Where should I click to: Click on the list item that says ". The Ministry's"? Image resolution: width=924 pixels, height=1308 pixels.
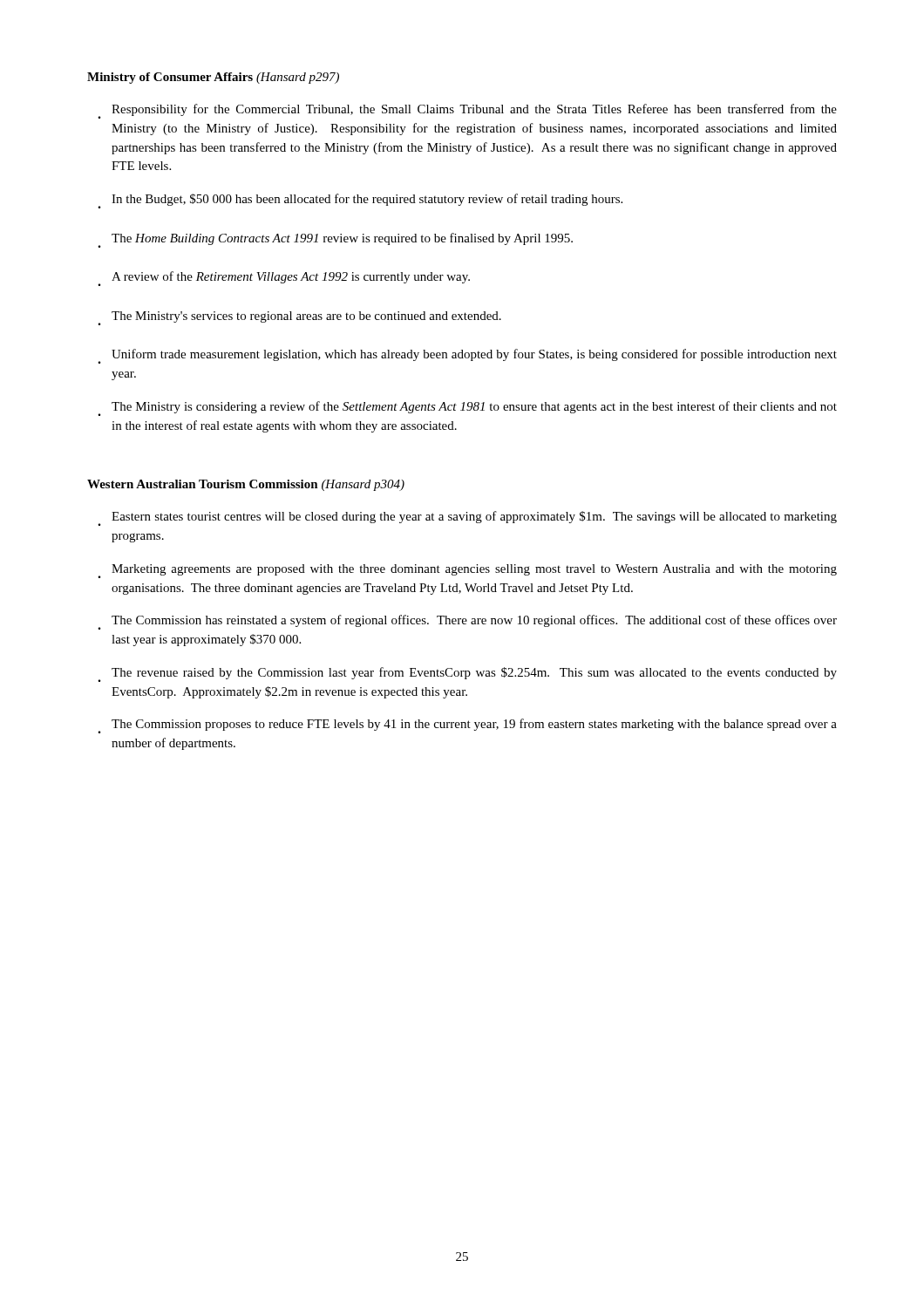(x=462, y=319)
